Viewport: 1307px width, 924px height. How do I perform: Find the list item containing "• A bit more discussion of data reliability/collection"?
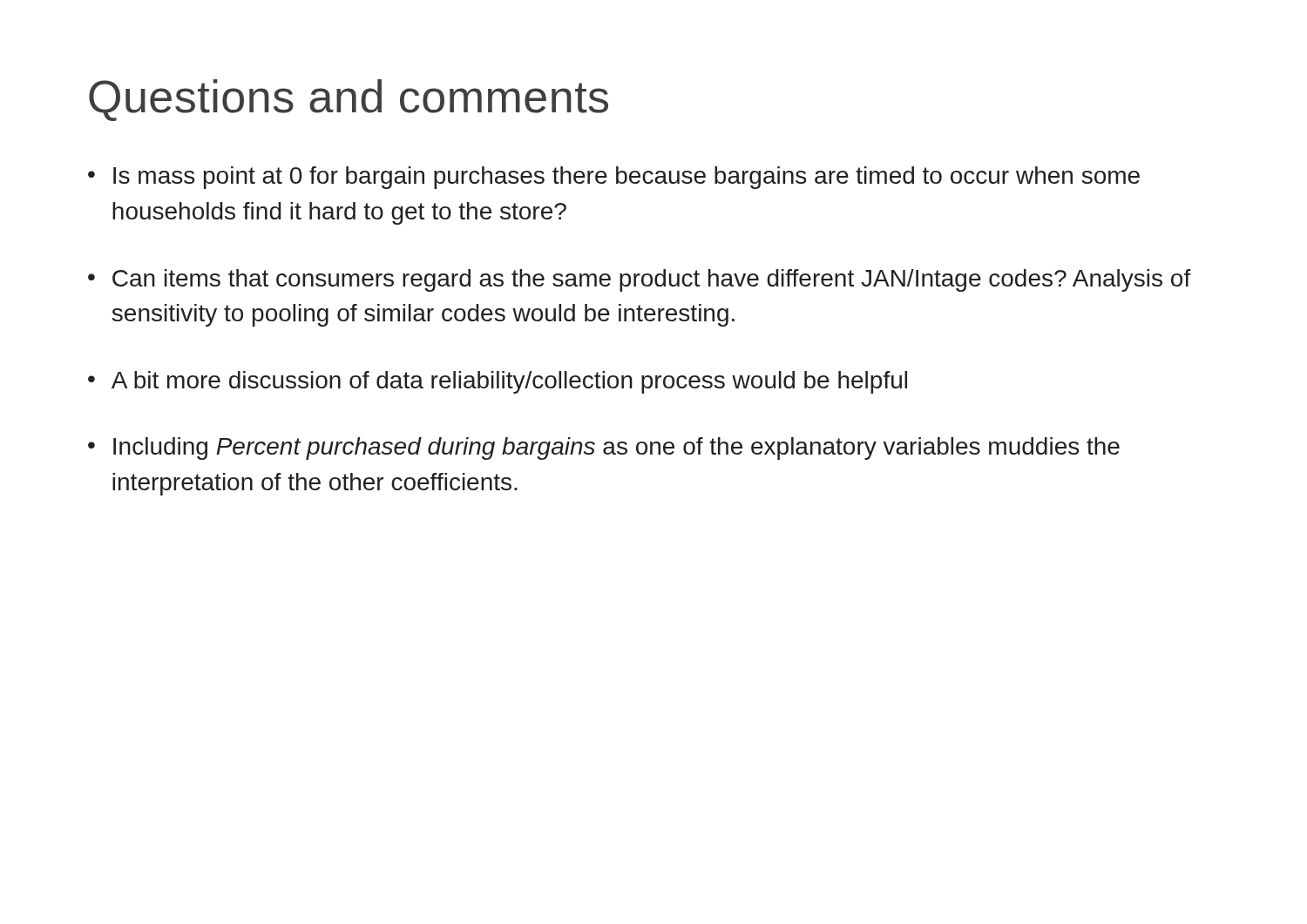[498, 381]
